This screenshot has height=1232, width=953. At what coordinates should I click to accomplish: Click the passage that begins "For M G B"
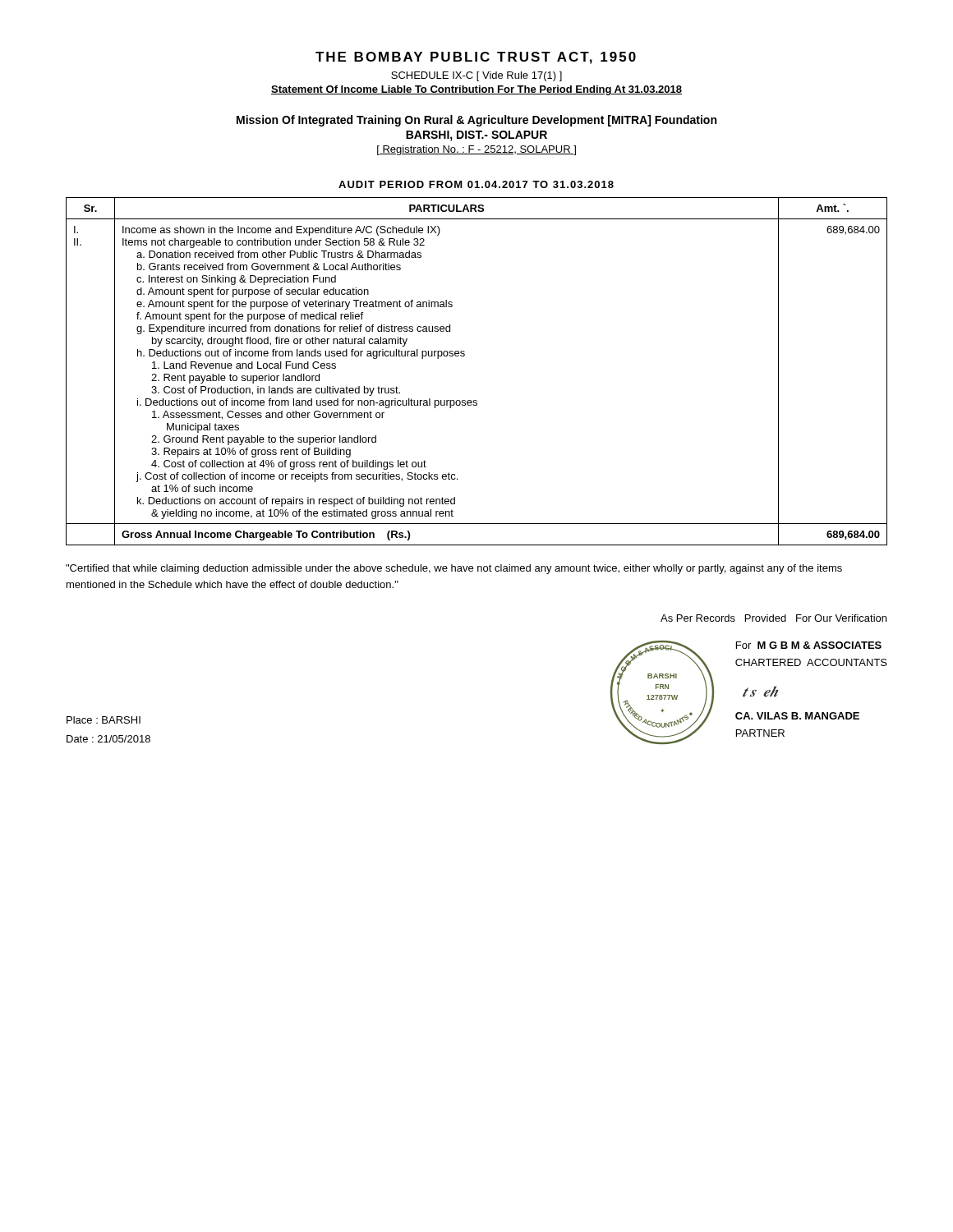point(809,645)
